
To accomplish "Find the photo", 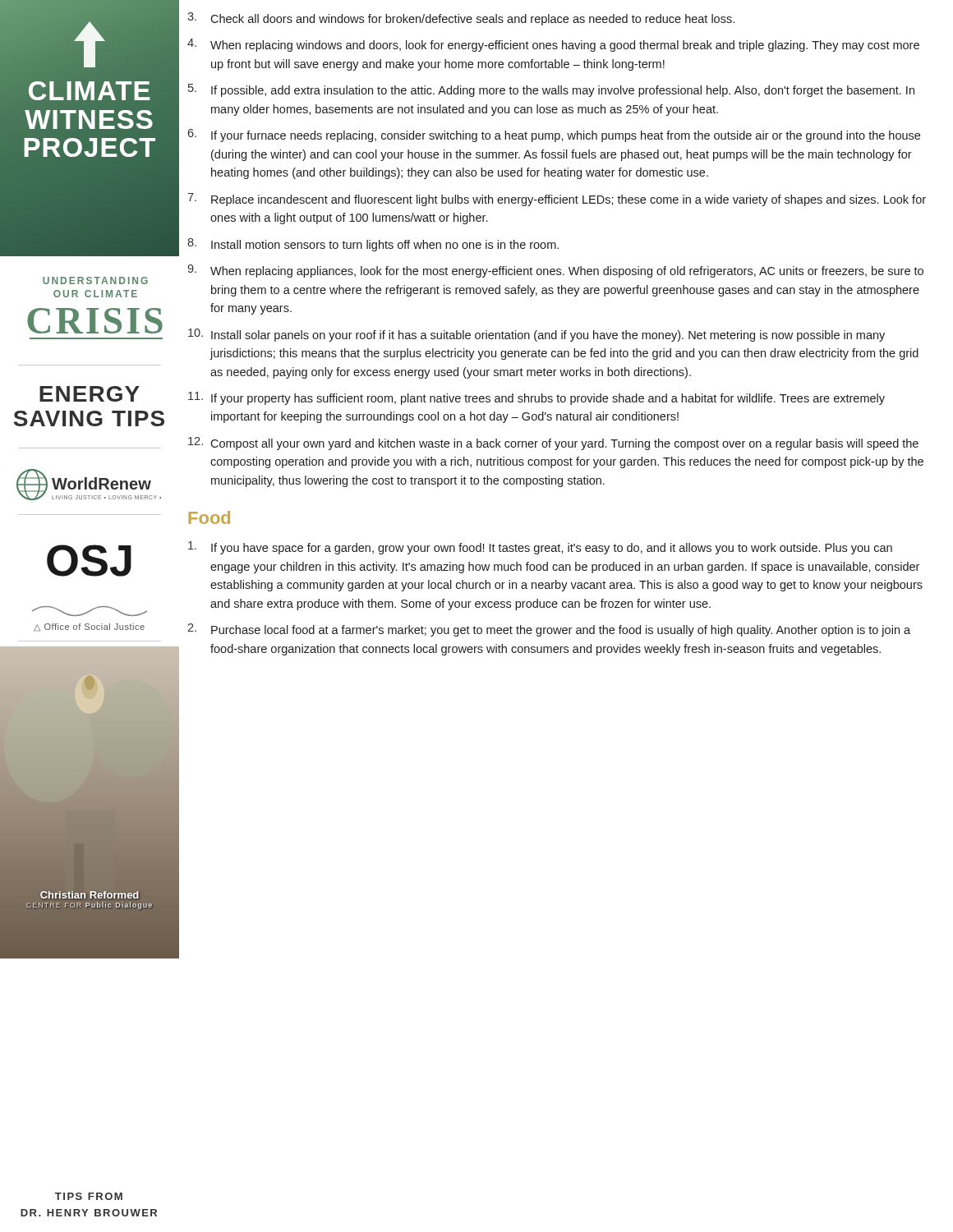I will [90, 803].
